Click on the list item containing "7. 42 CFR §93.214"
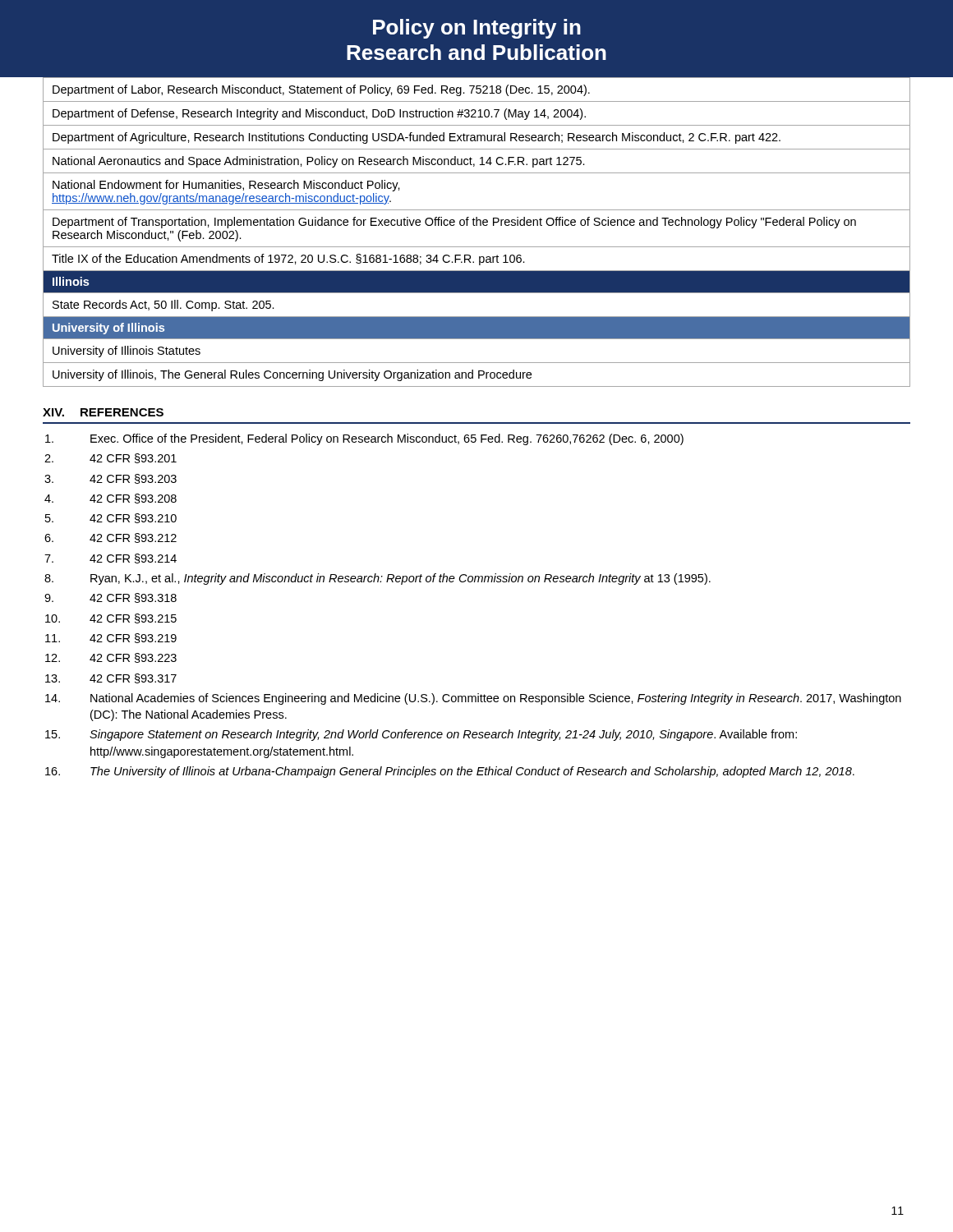 click(x=110, y=559)
